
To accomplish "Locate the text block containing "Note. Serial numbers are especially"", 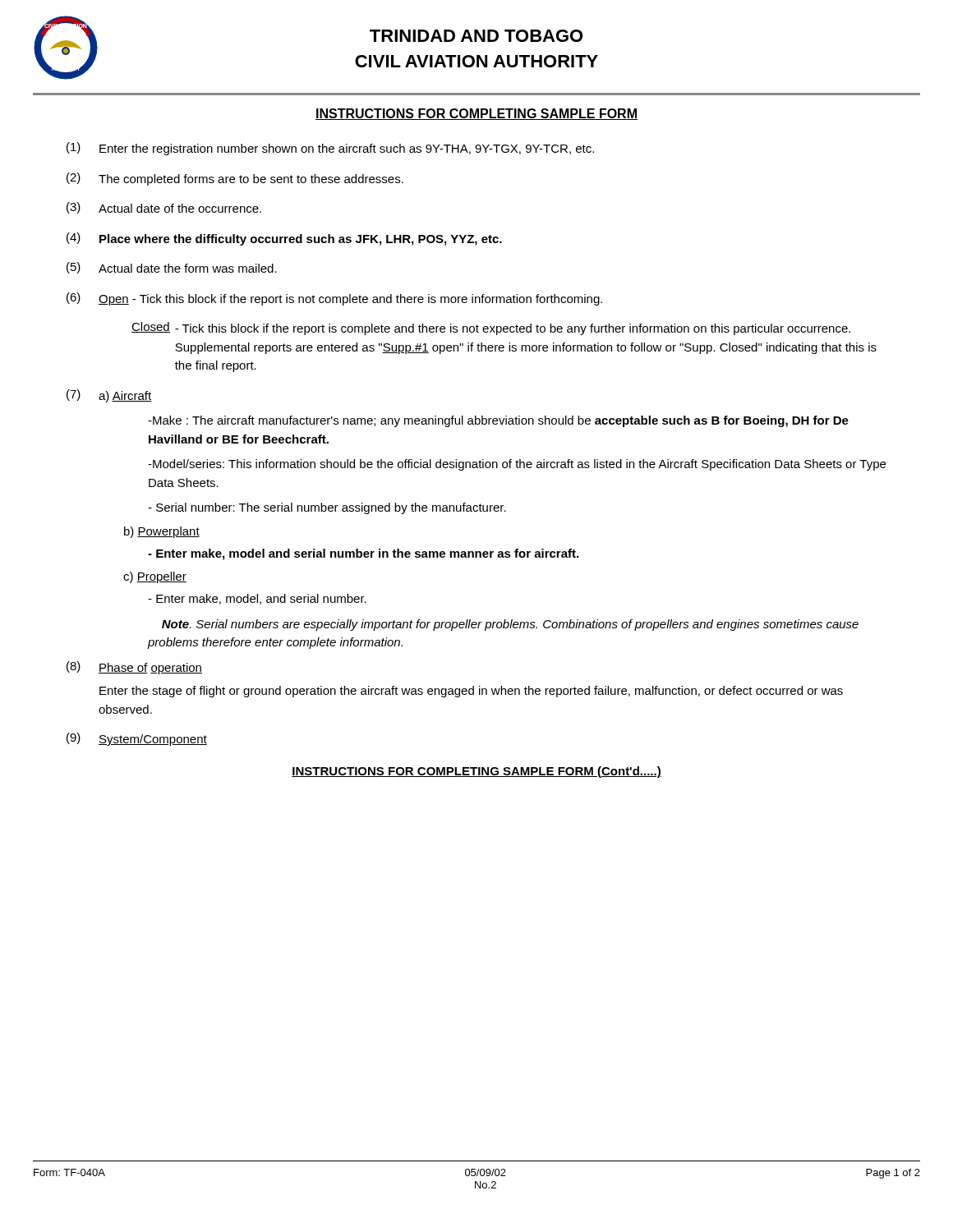I will [x=503, y=633].
